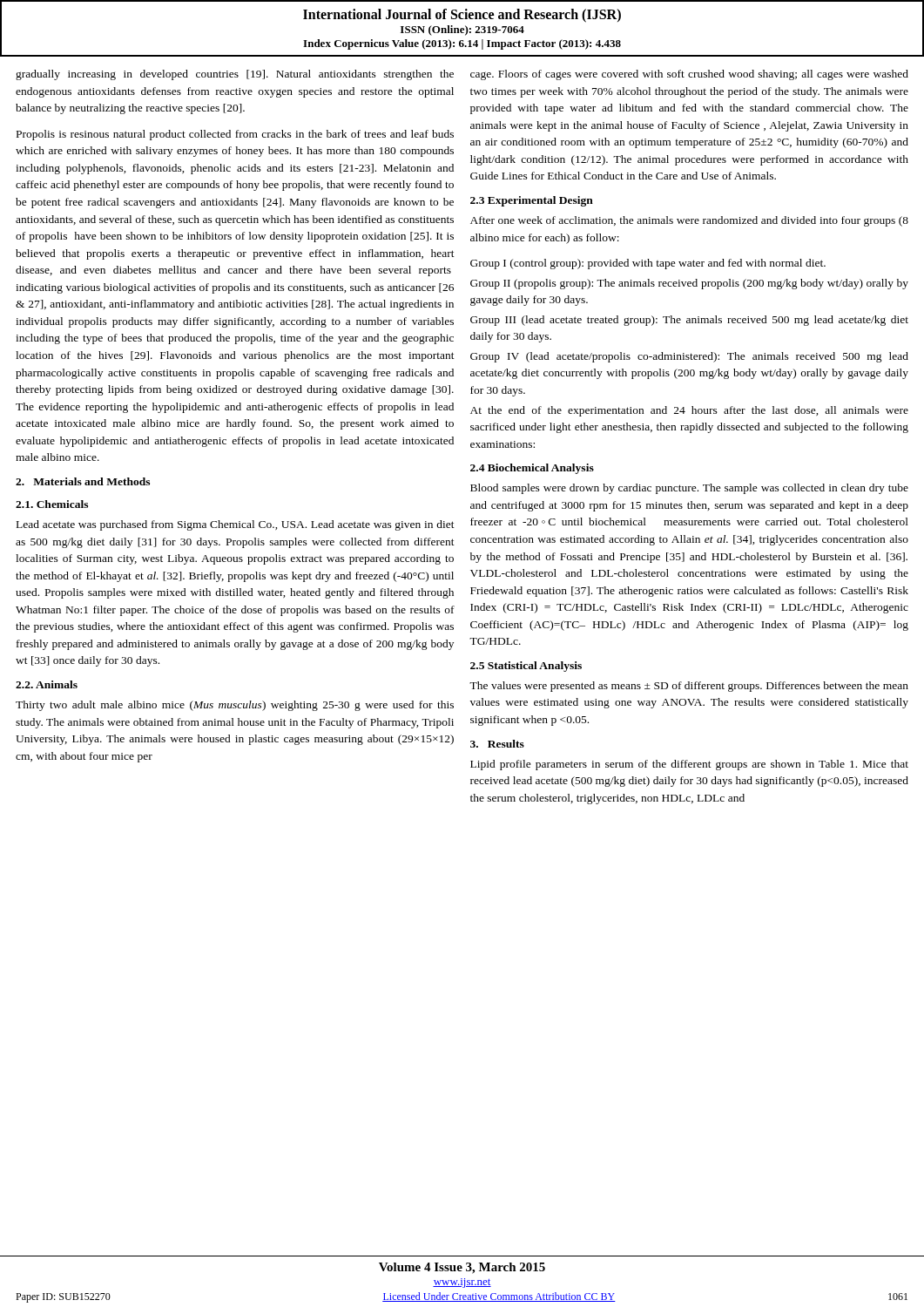Image resolution: width=924 pixels, height=1307 pixels.
Task: Select the section header containing "3. Results"
Action: point(497,743)
